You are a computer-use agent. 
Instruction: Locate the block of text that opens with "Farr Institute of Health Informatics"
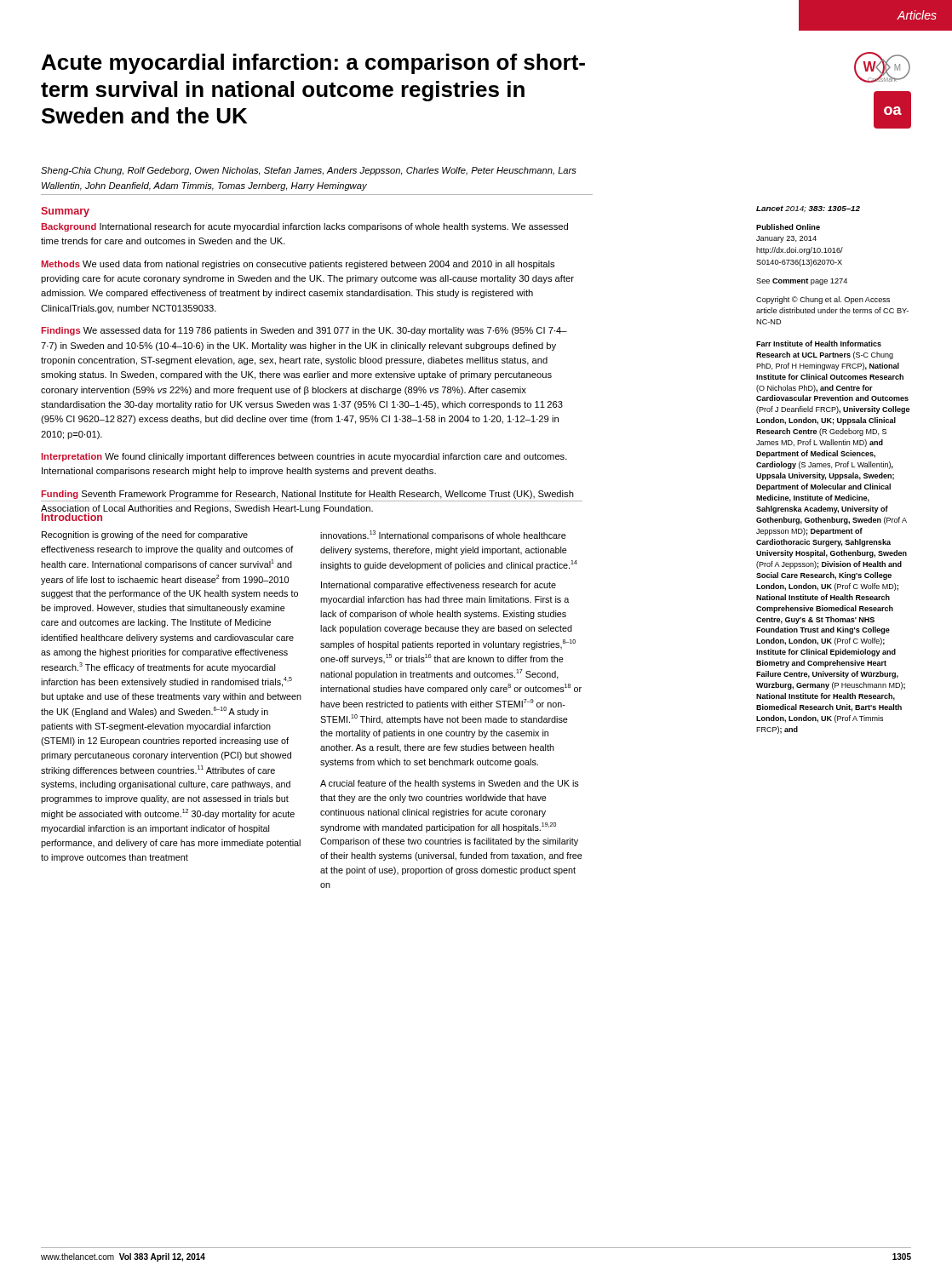click(833, 537)
